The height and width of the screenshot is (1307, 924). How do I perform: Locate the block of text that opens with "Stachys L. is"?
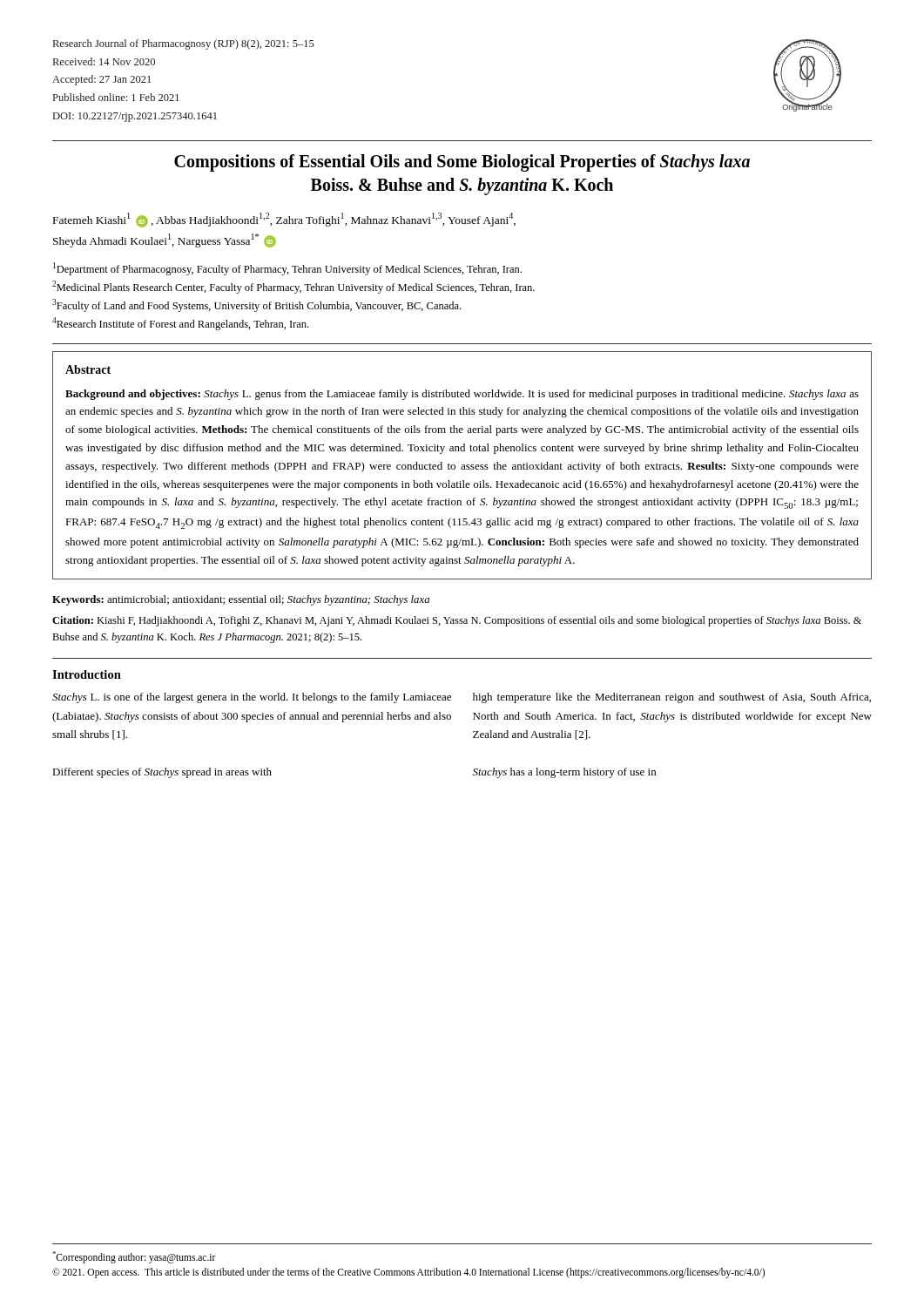click(252, 698)
